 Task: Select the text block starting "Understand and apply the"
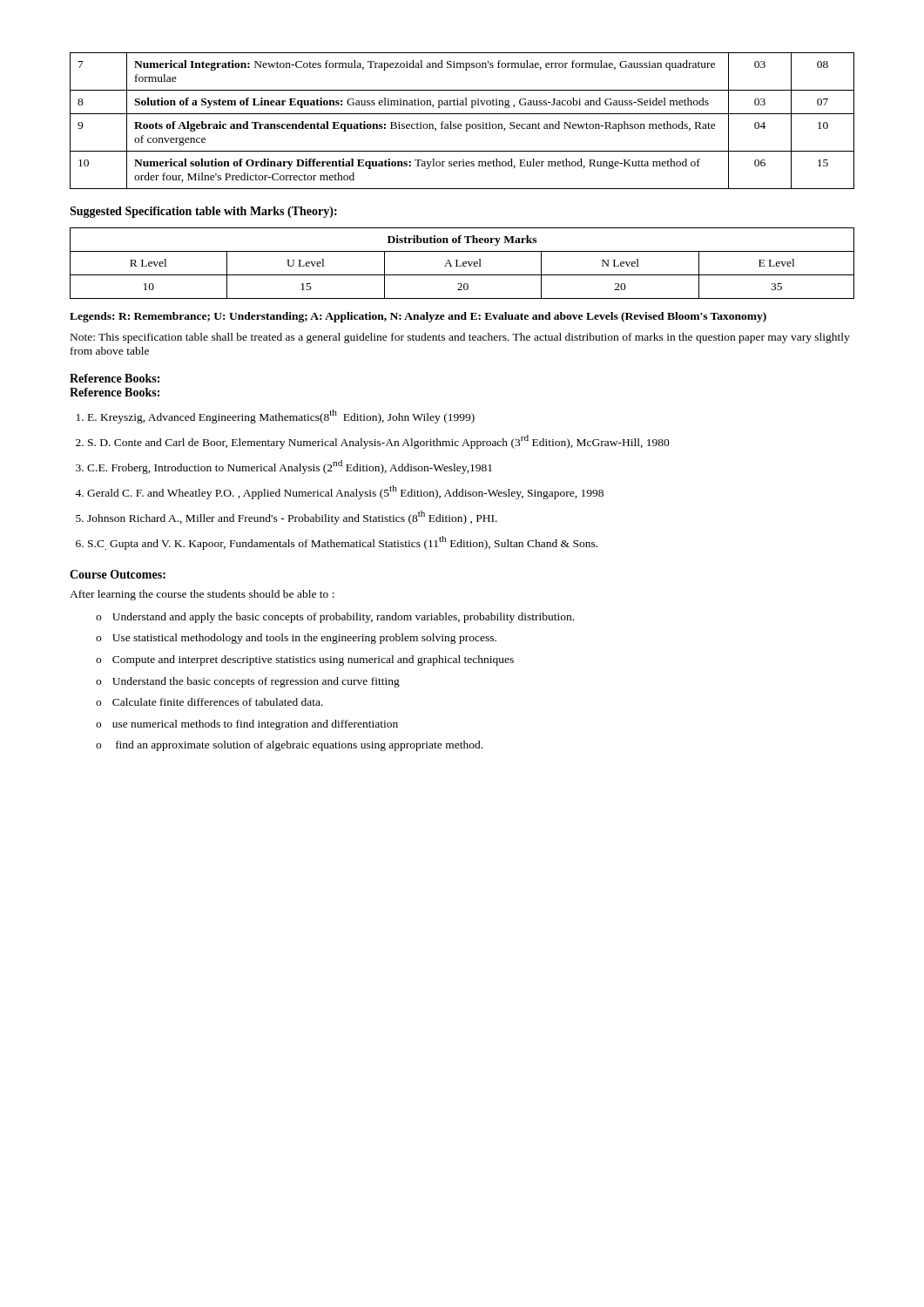point(344,616)
